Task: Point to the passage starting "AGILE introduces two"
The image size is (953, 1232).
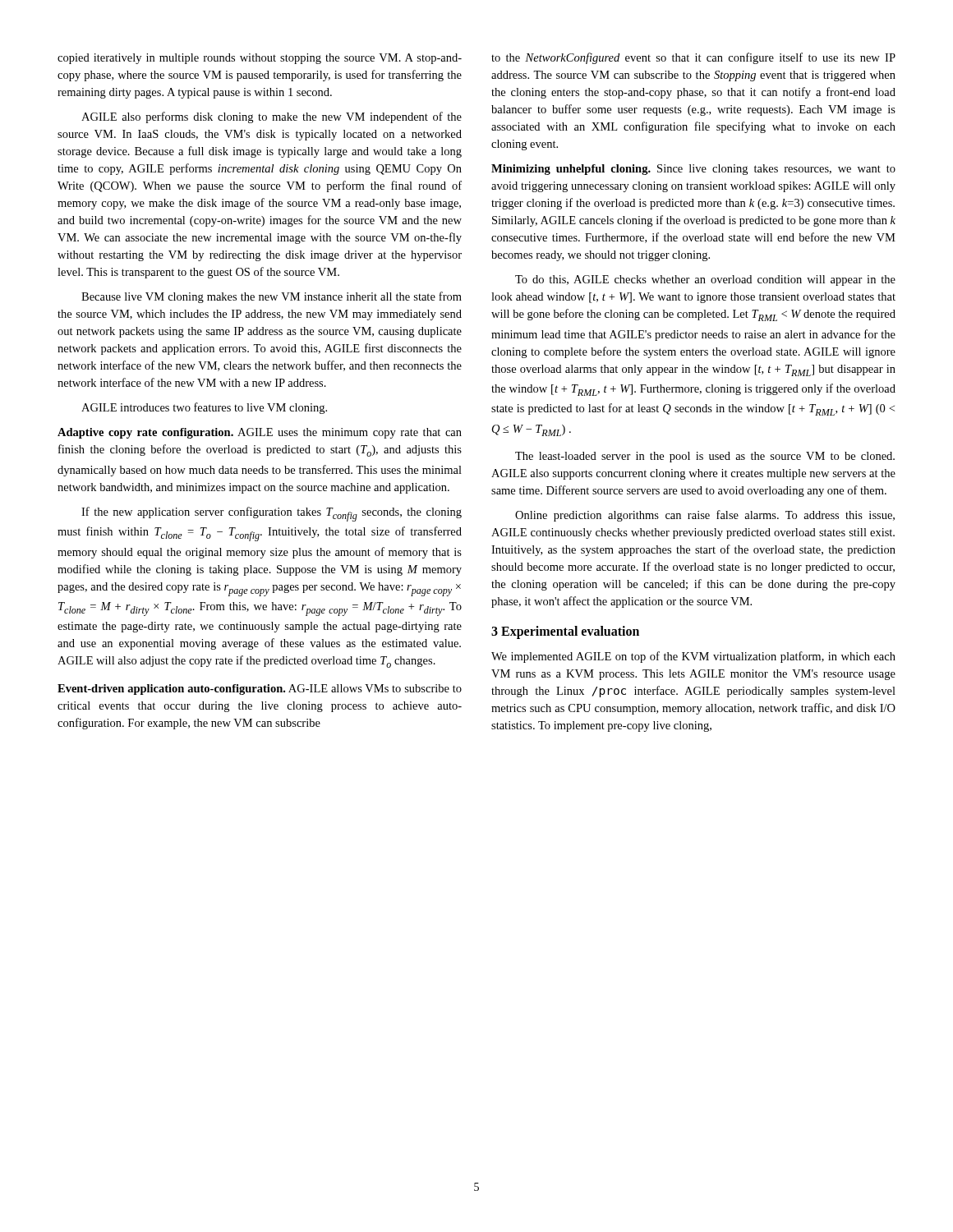Action: (260, 408)
